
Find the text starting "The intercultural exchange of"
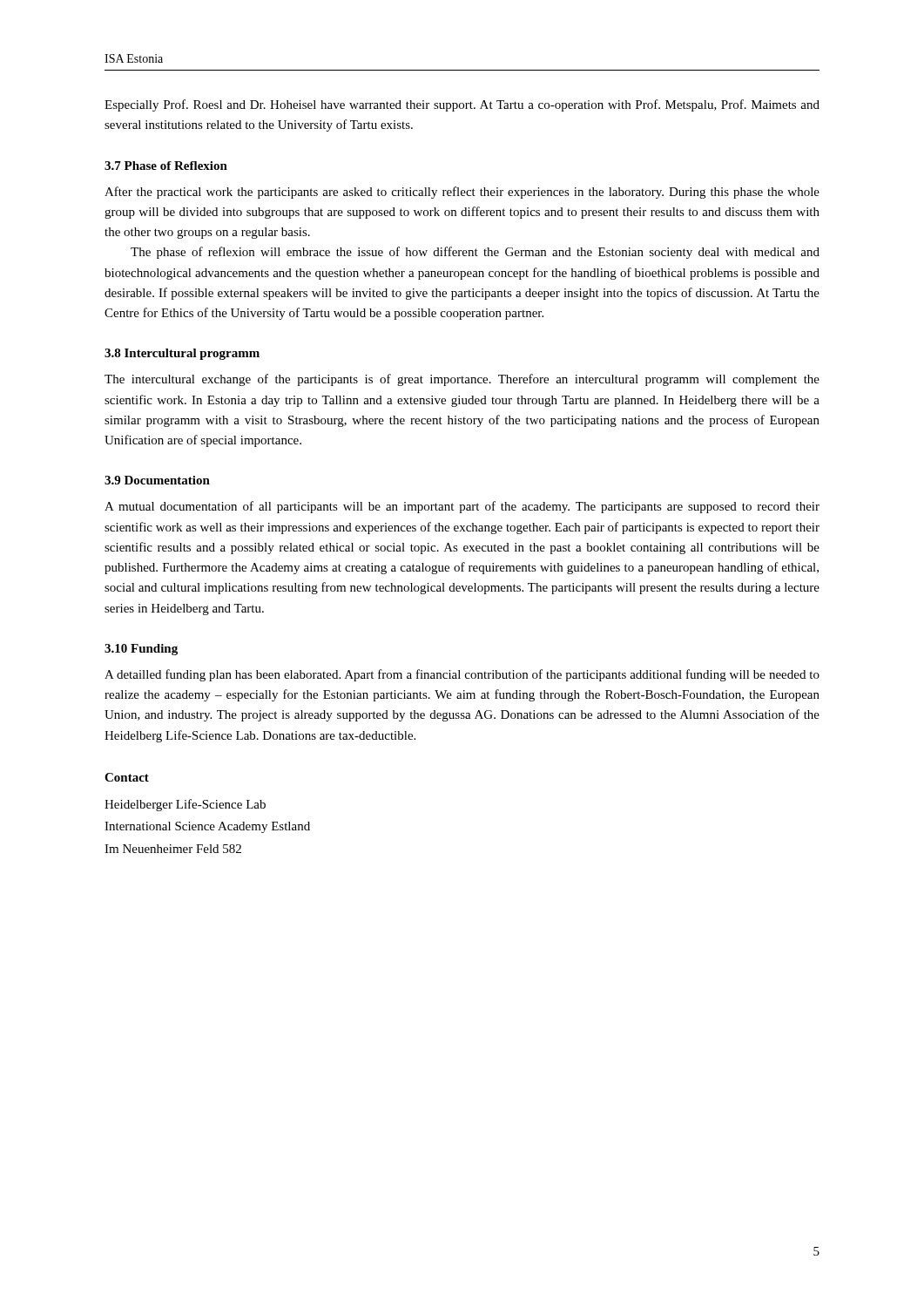click(462, 410)
